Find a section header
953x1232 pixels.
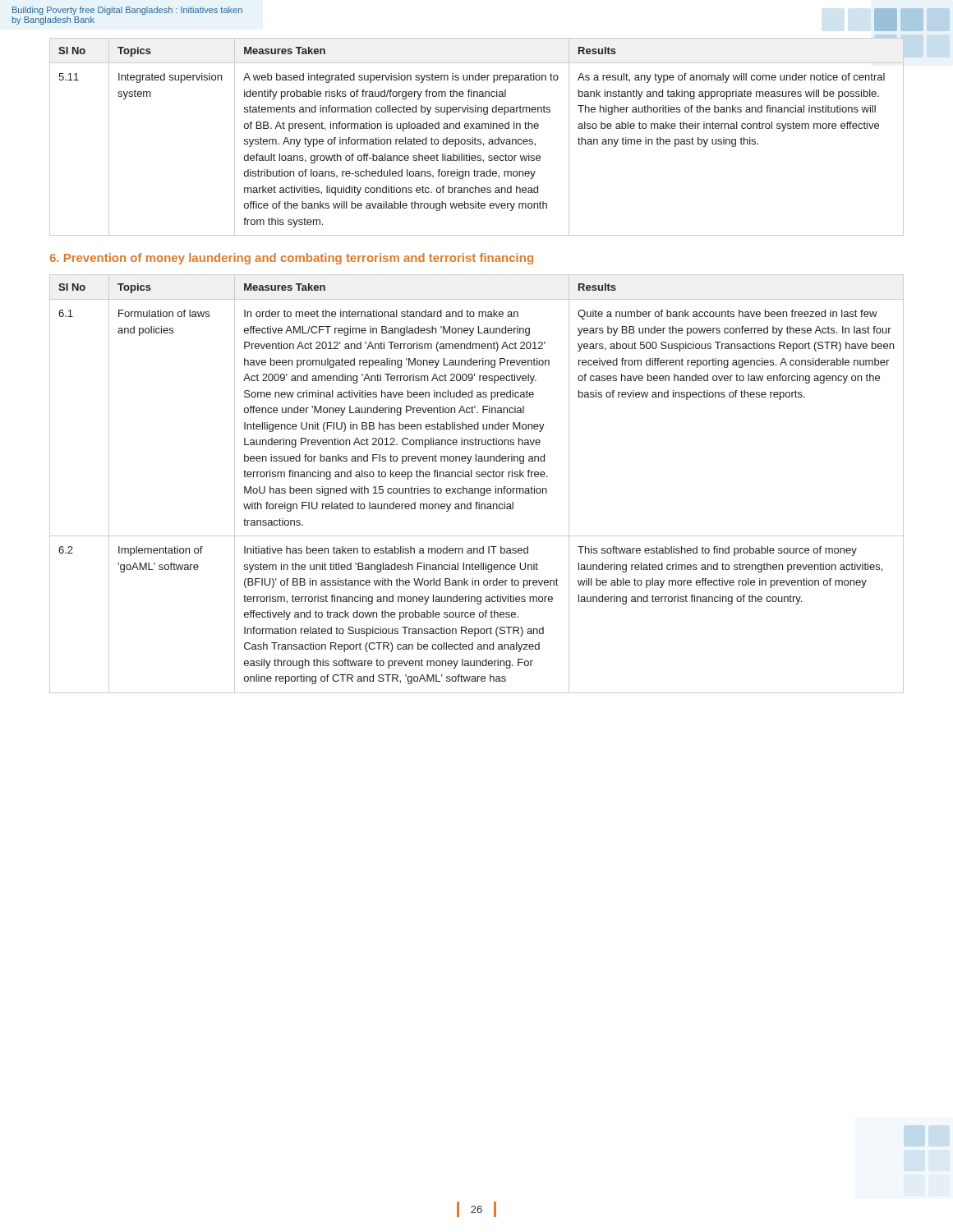click(292, 257)
